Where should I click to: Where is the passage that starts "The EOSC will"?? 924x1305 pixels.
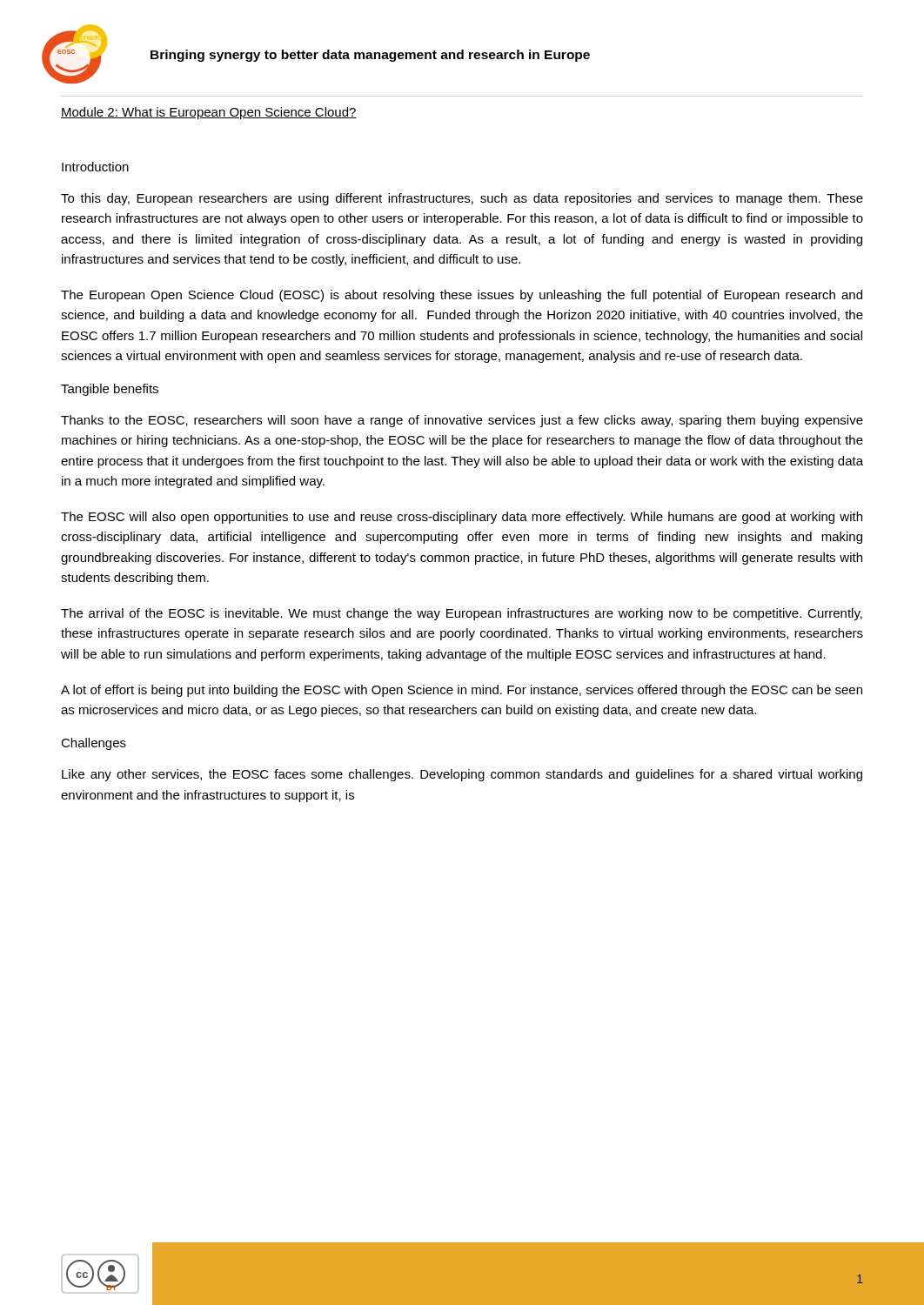(x=462, y=547)
